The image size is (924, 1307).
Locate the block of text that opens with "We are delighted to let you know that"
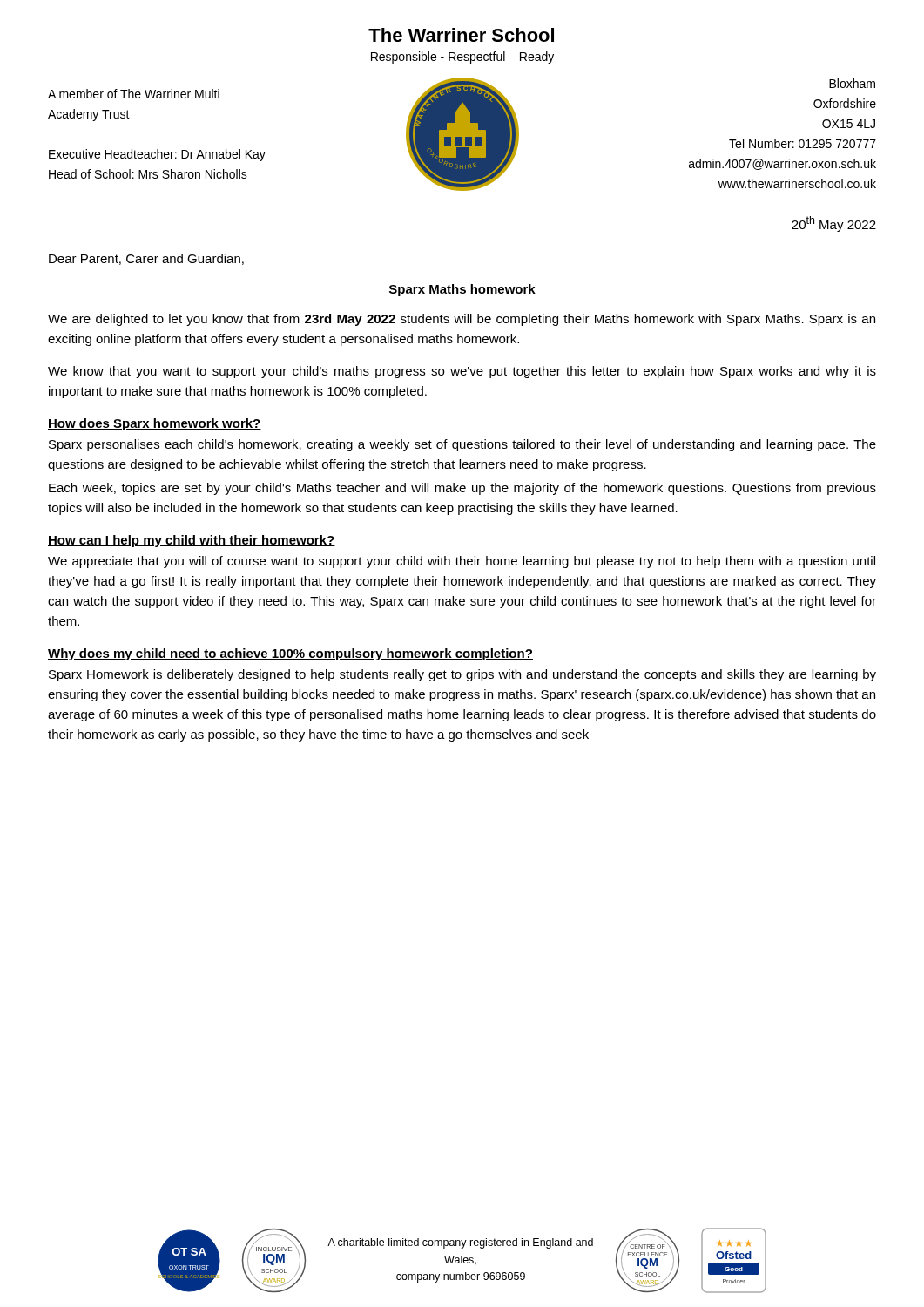(x=462, y=328)
